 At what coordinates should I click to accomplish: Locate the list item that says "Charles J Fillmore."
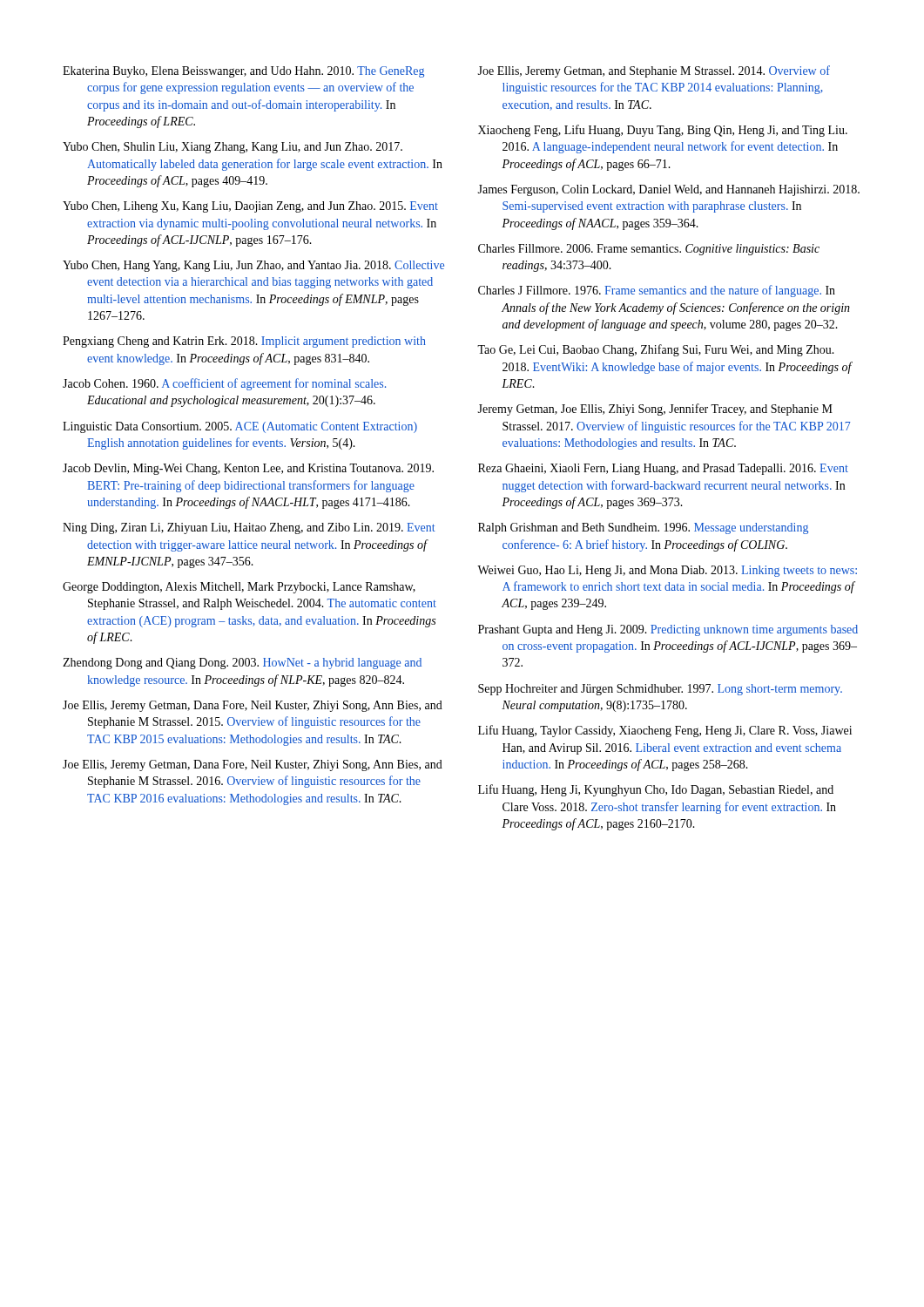[x=664, y=308]
